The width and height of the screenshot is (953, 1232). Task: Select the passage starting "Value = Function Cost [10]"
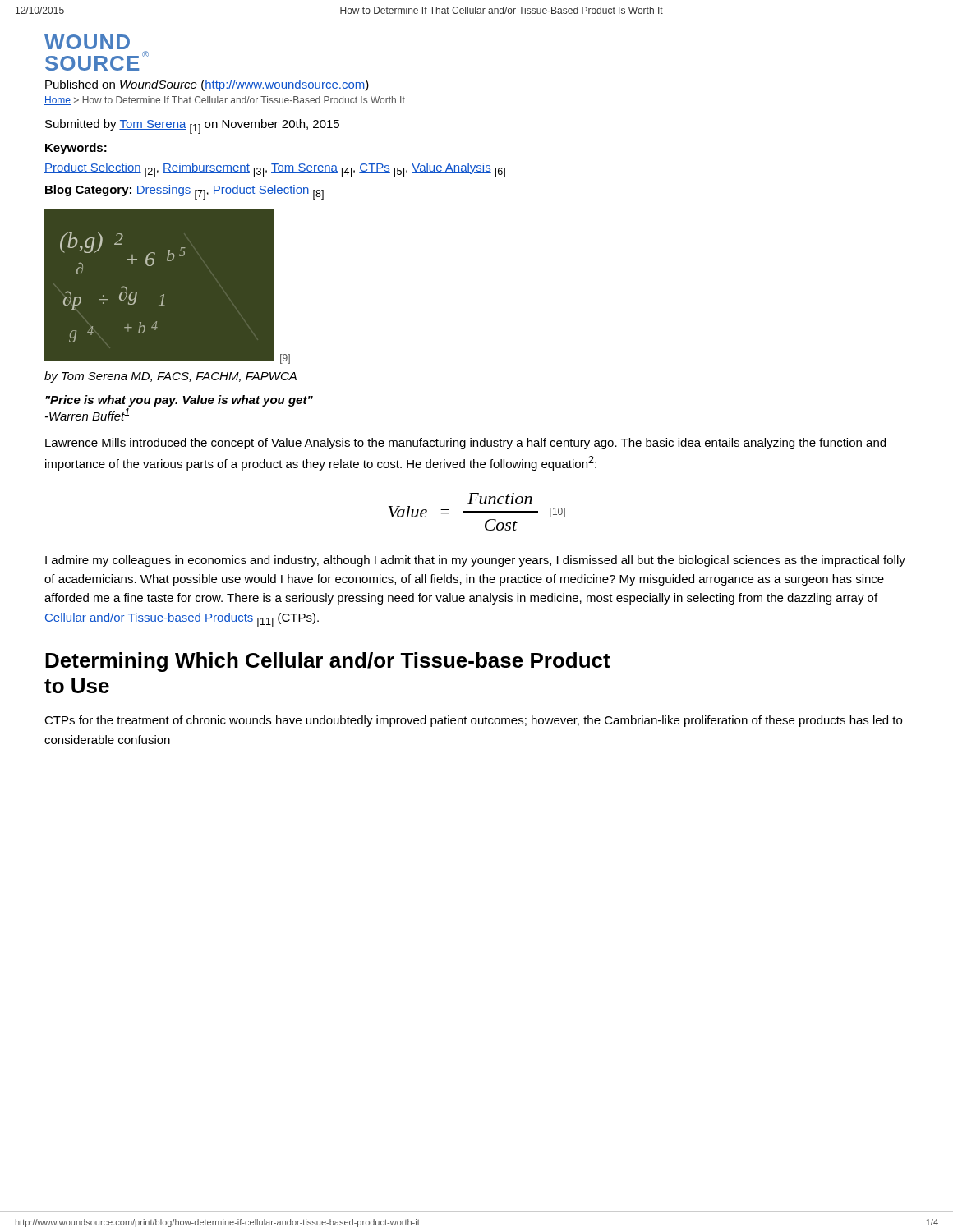tap(476, 512)
